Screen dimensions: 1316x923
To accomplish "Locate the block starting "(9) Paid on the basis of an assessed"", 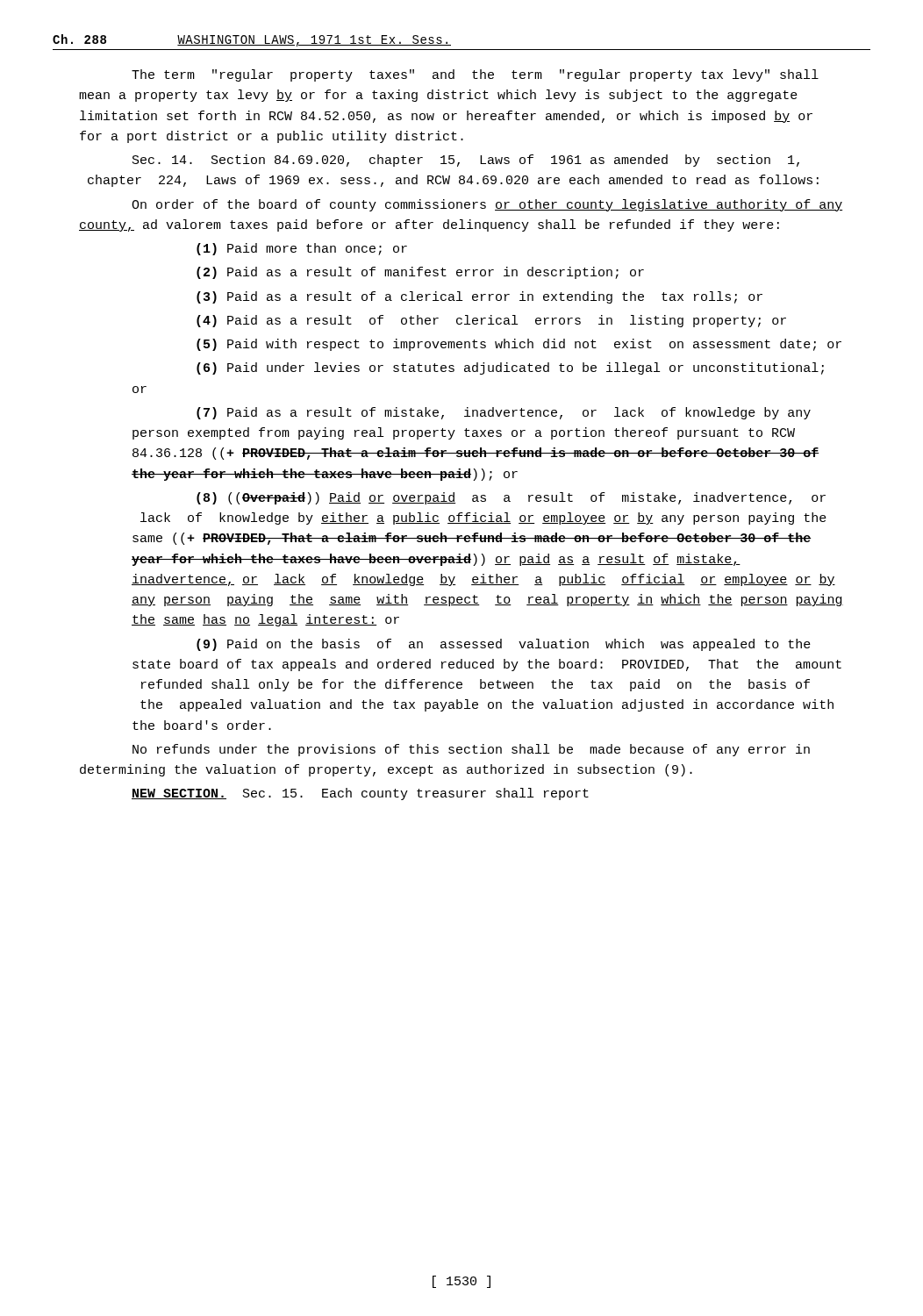I will pyautogui.click(x=488, y=686).
